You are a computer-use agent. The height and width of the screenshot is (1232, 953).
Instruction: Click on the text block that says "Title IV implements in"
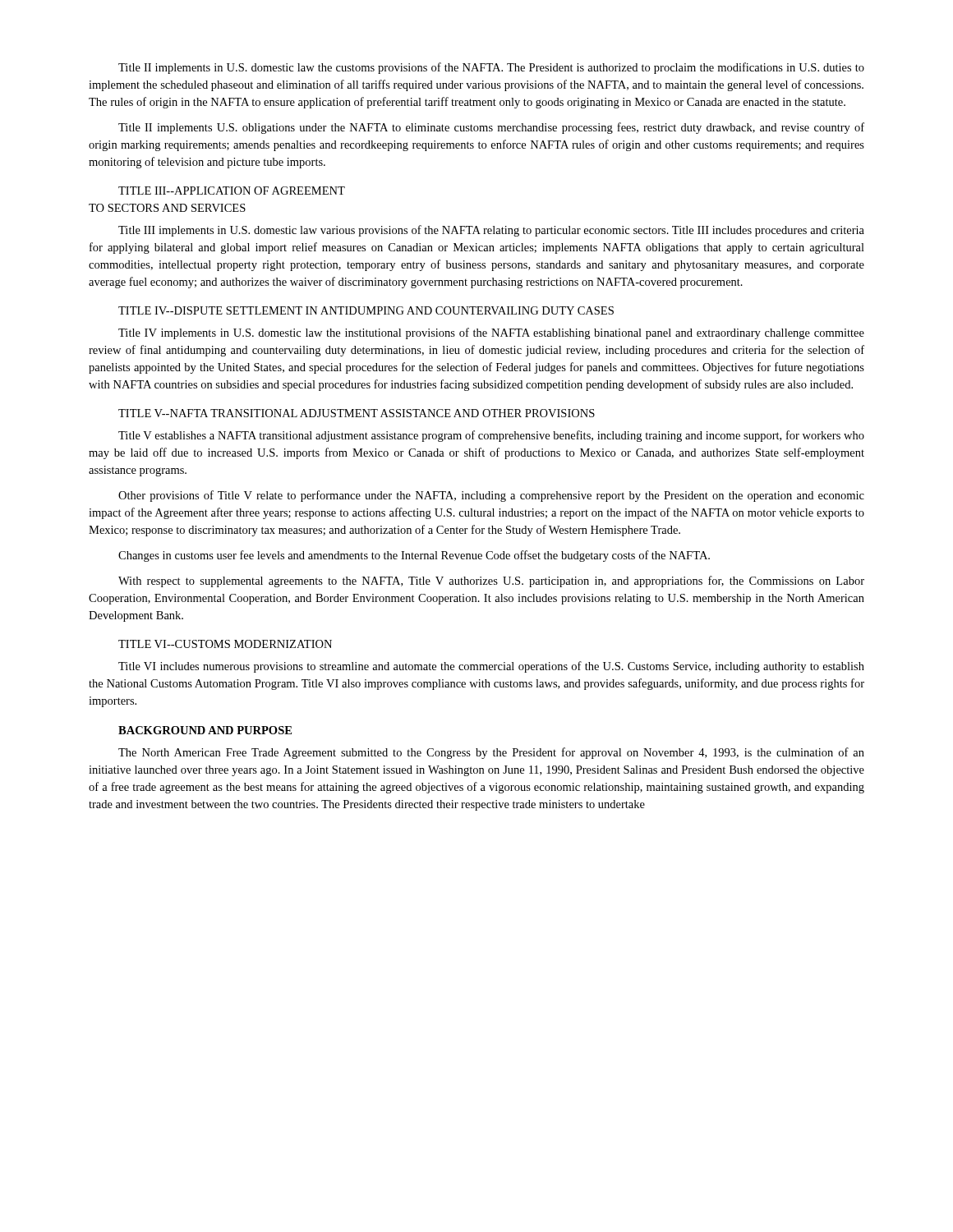pos(476,359)
